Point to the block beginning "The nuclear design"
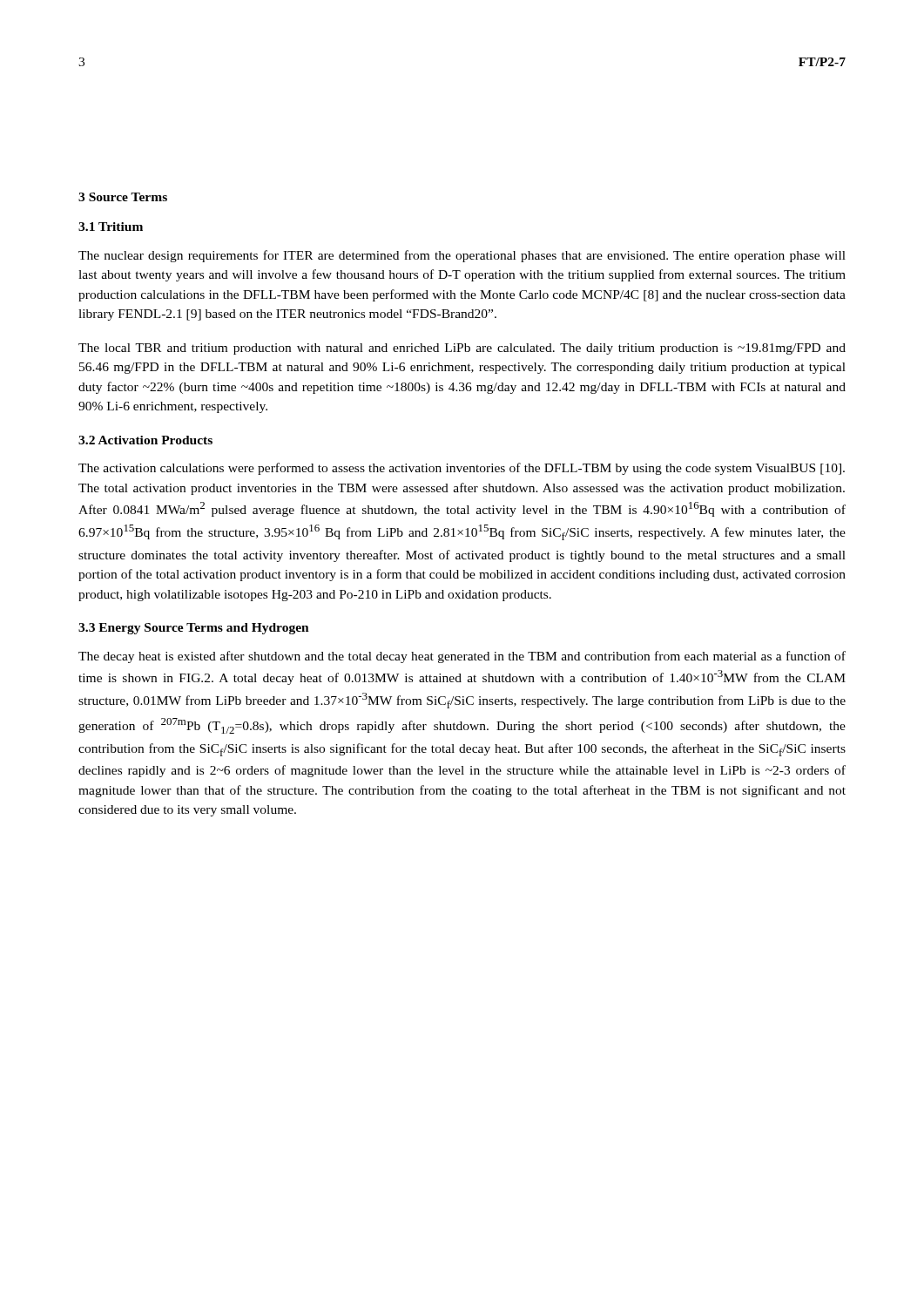The width and height of the screenshot is (924, 1307). (462, 284)
